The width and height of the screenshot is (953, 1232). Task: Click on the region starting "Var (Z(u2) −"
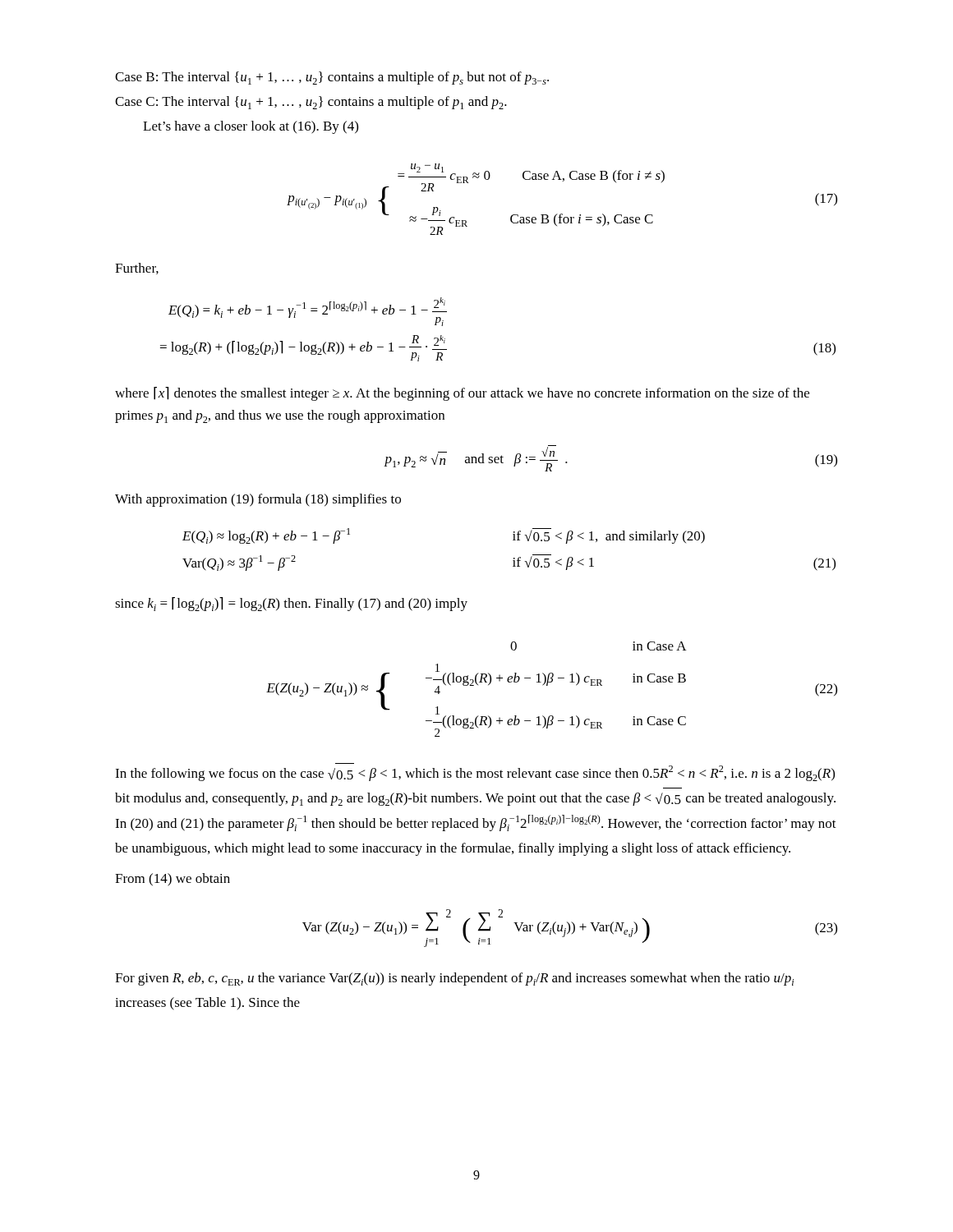click(570, 928)
